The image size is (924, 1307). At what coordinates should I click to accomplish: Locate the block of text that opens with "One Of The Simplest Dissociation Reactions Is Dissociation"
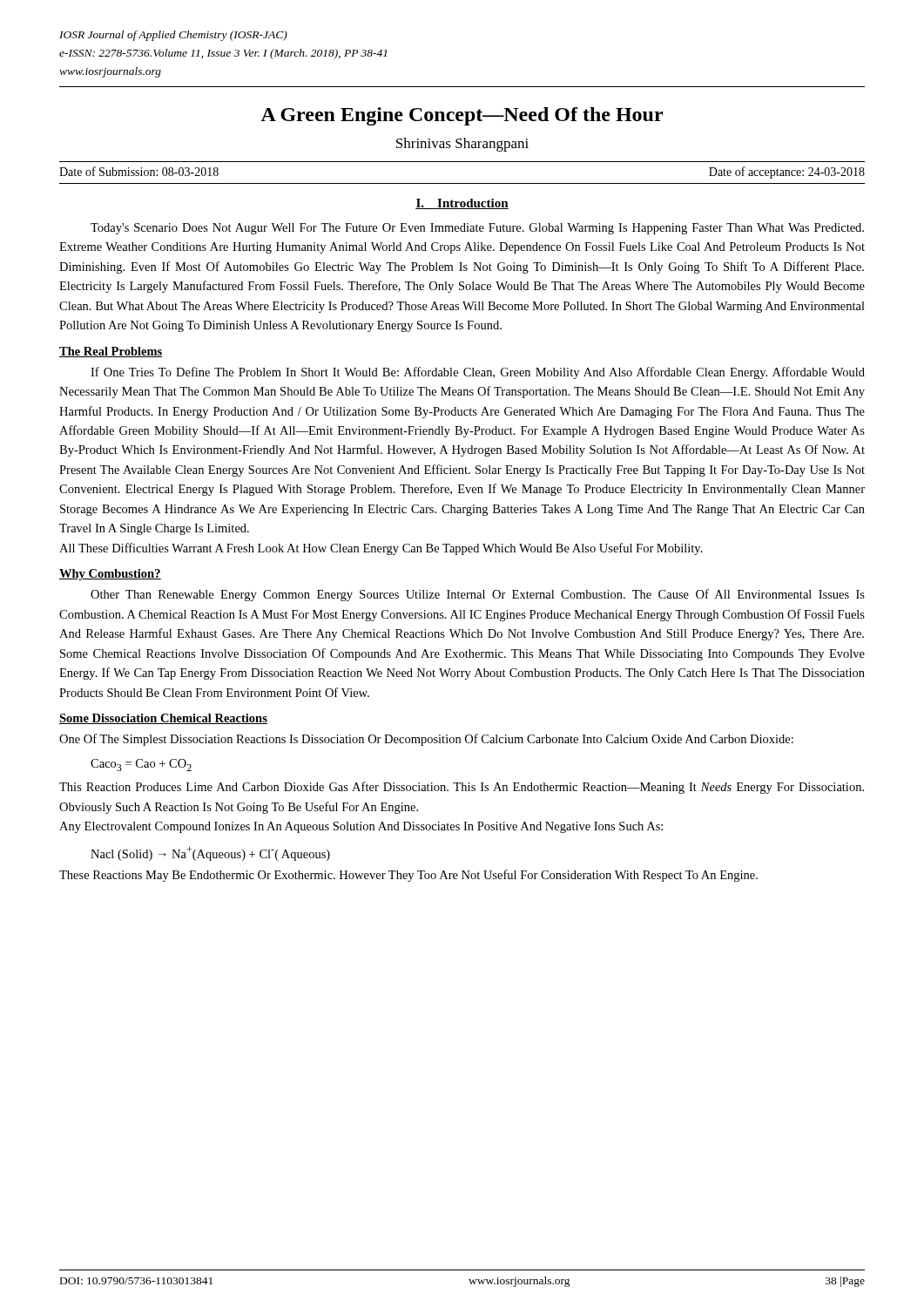tap(462, 739)
